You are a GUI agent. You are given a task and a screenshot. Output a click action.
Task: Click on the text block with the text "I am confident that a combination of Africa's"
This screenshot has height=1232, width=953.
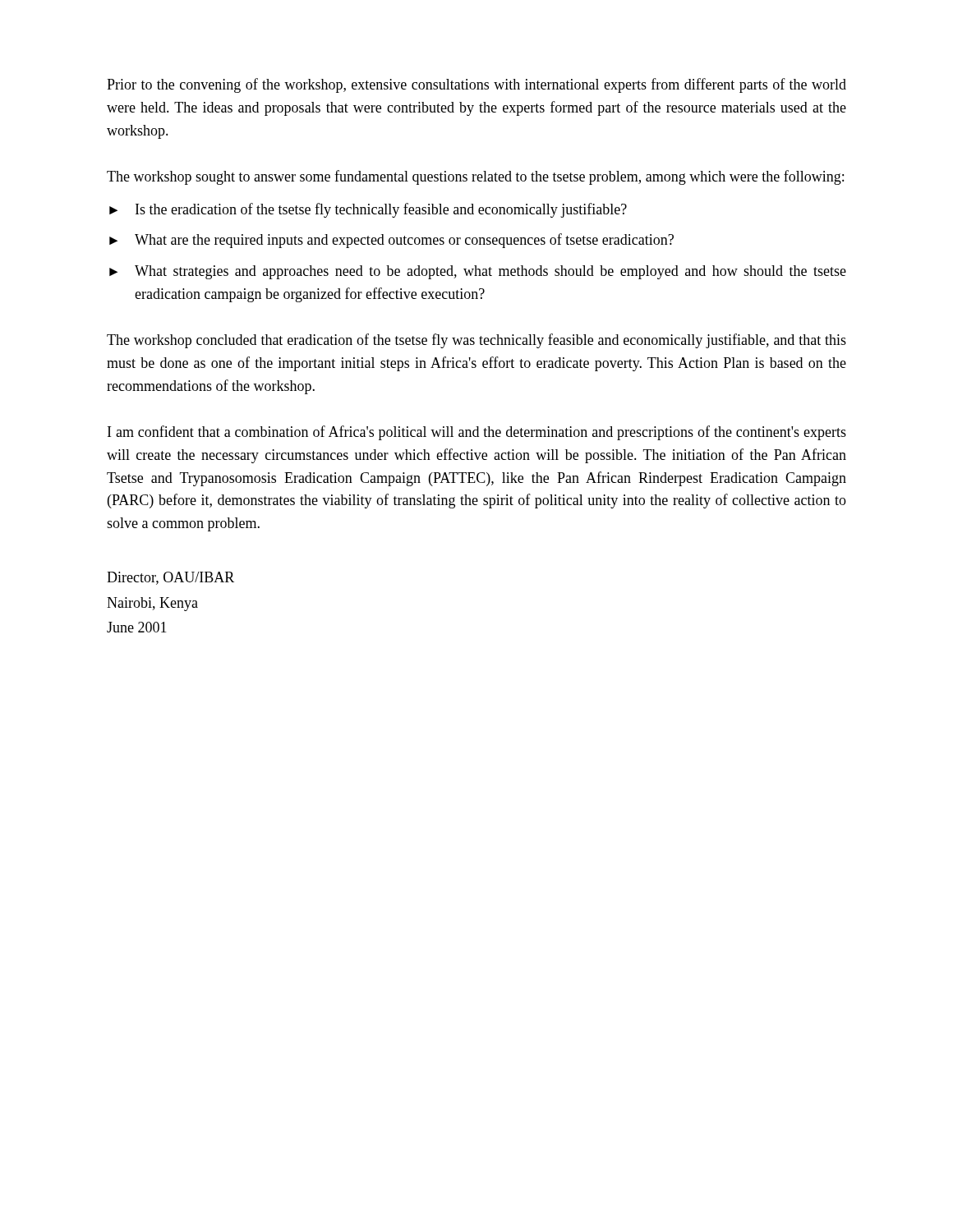click(x=476, y=478)
